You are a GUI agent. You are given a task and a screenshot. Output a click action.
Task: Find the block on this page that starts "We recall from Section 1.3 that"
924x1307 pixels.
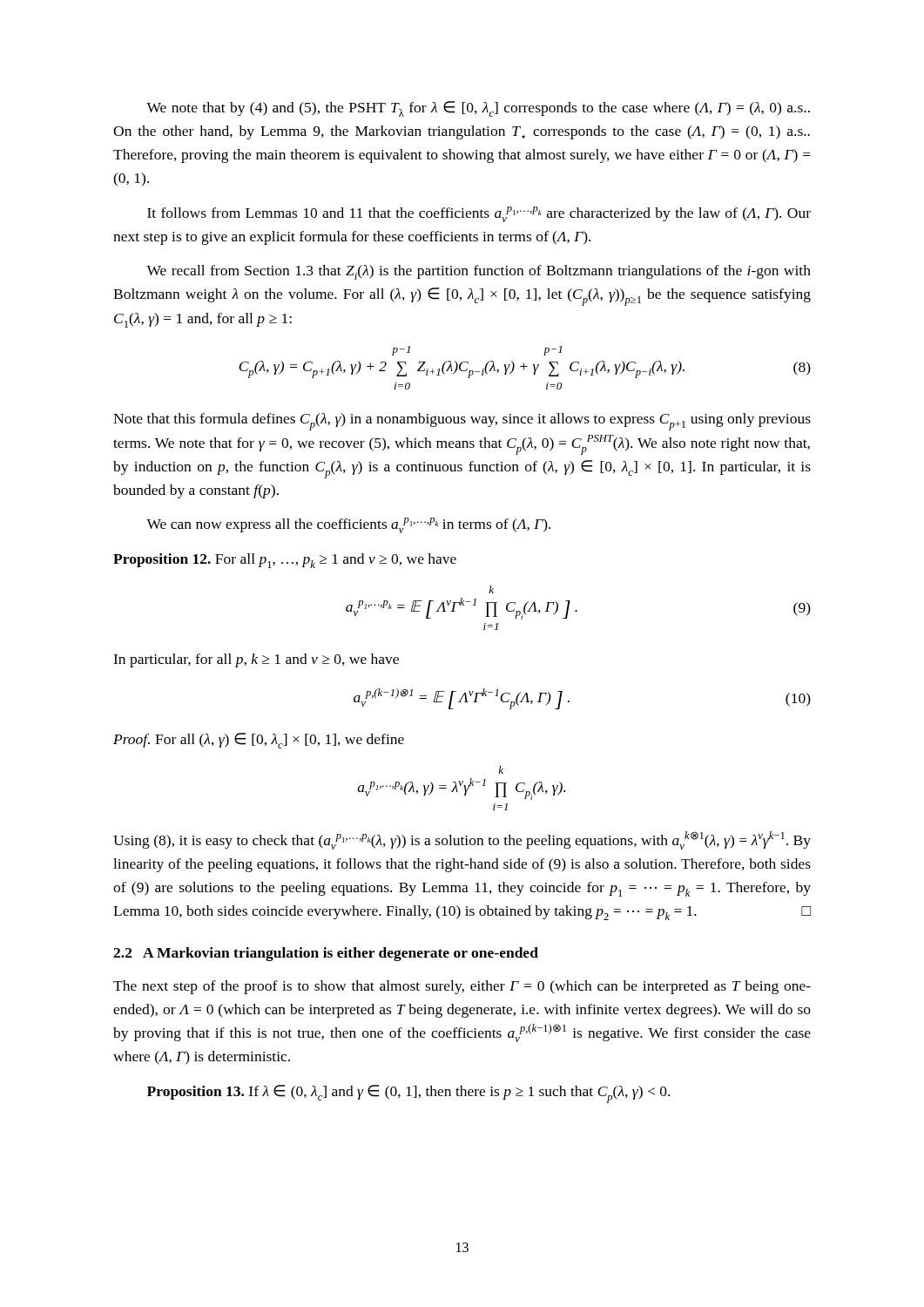click(x=462, y=294)
